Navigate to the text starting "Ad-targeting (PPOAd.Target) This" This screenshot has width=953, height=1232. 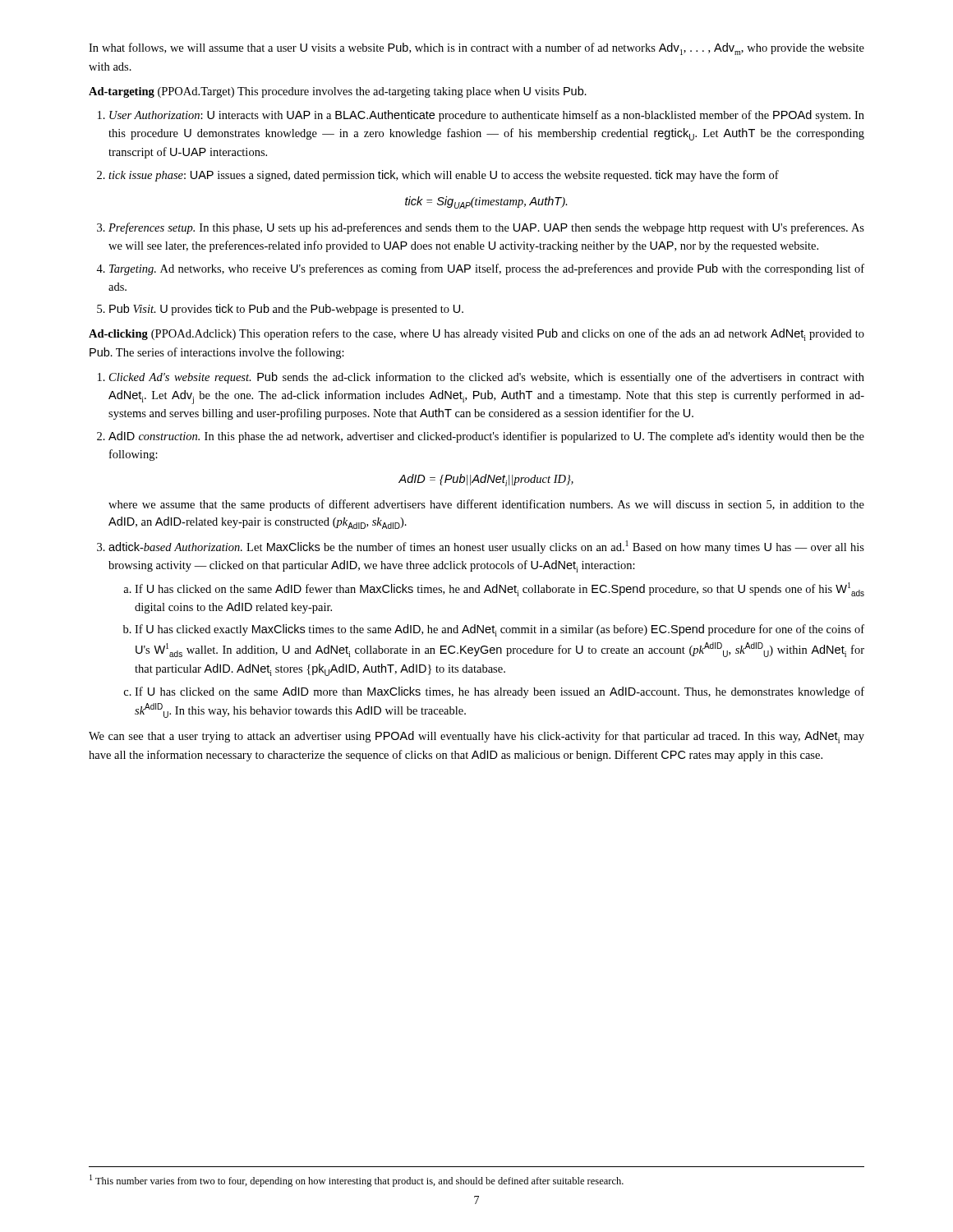pyautogui.click(x=476, y=92)
